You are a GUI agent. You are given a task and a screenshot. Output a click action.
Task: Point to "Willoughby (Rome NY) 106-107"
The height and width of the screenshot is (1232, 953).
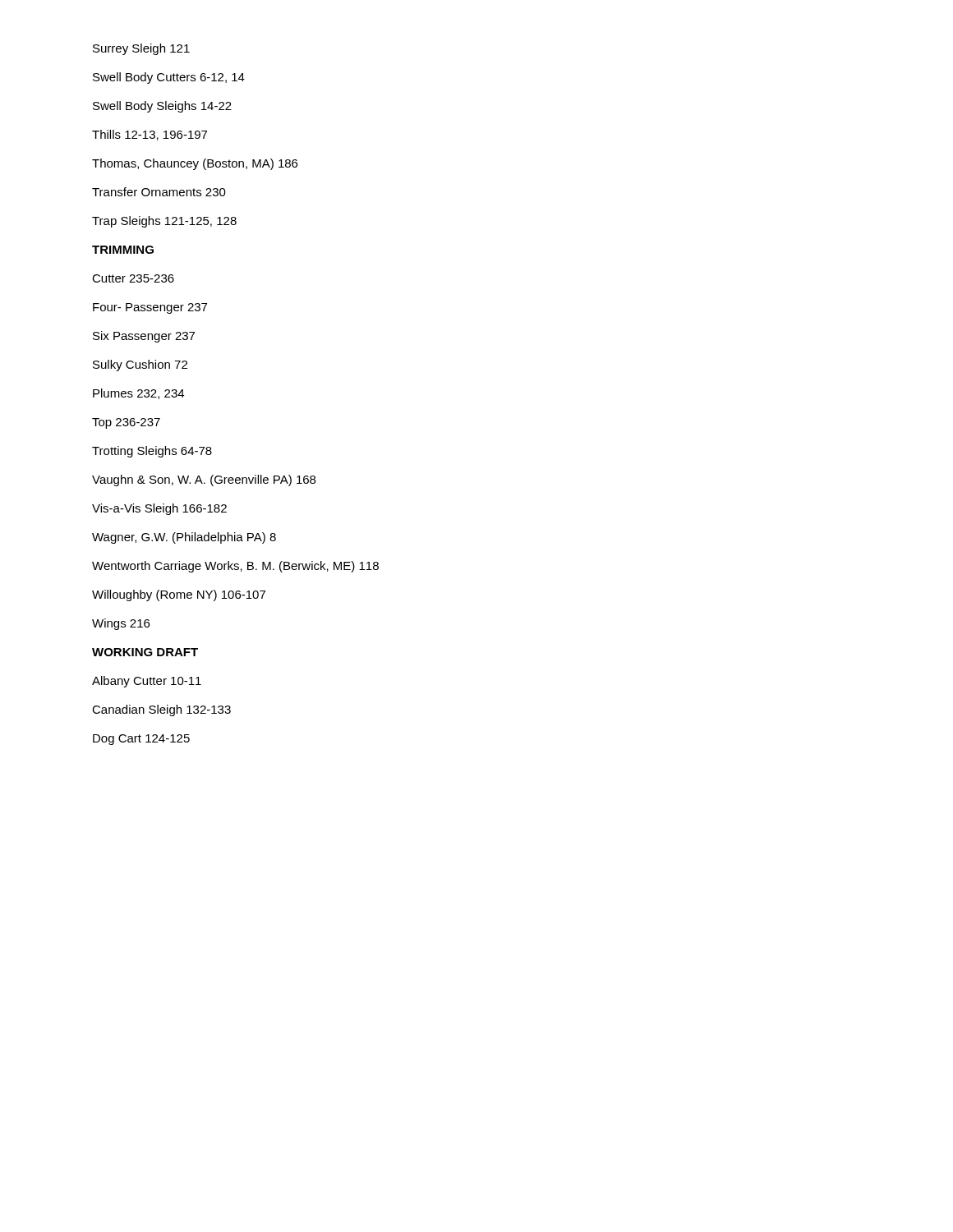(x=179, y=594)
